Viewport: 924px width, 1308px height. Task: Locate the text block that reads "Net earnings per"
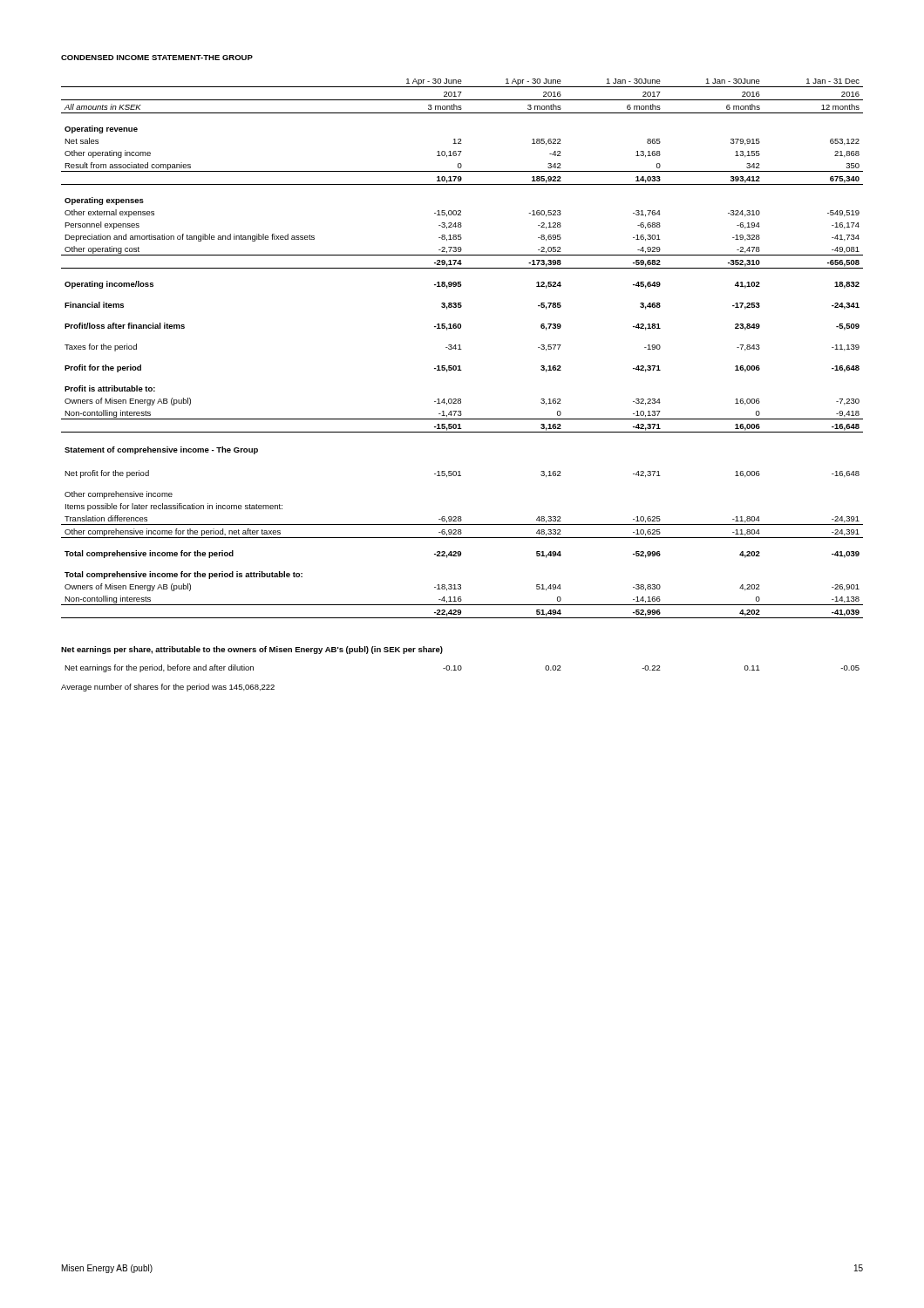(x=252, y=649)
